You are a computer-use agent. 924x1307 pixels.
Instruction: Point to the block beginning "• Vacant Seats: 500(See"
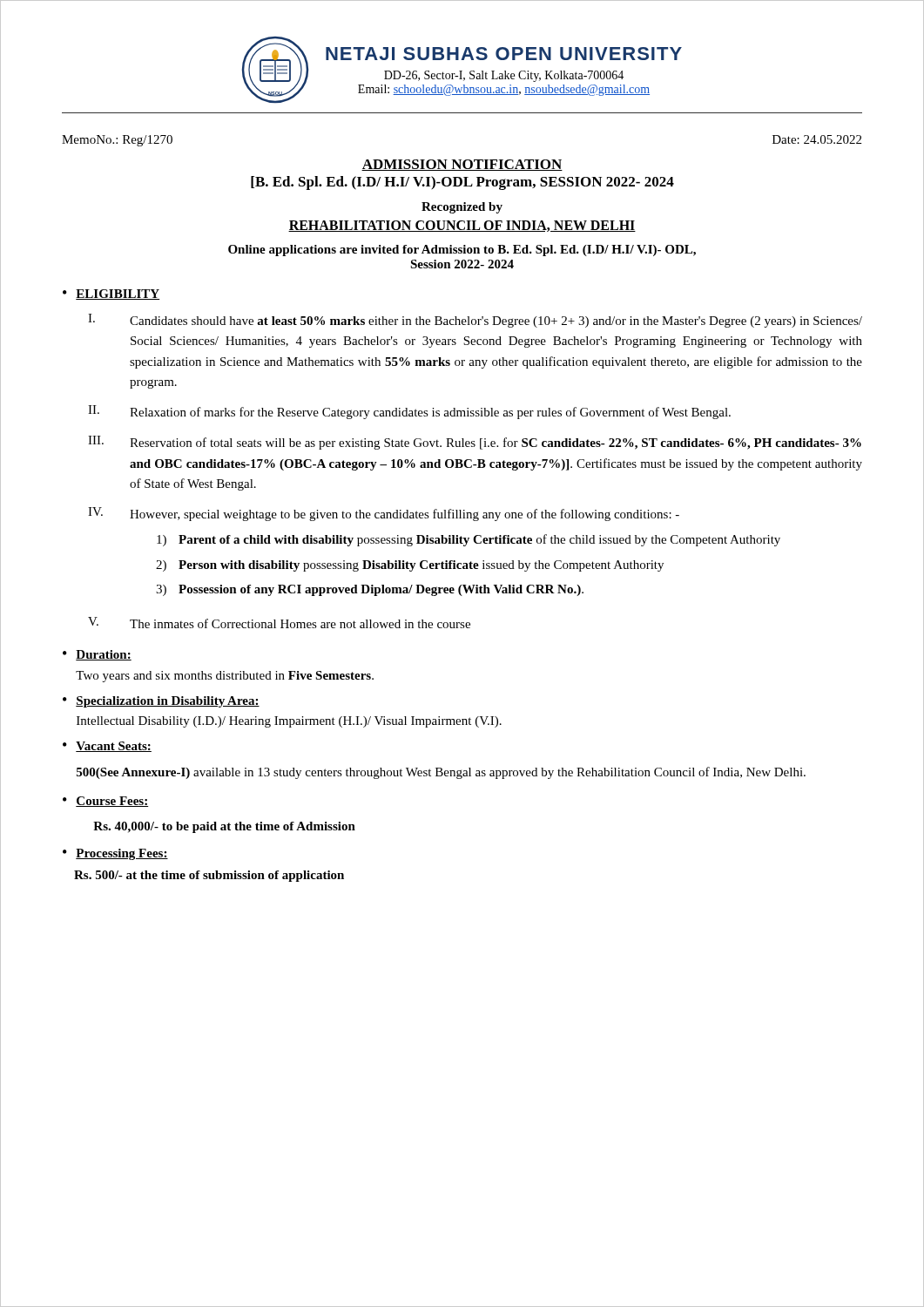point(462,759)
